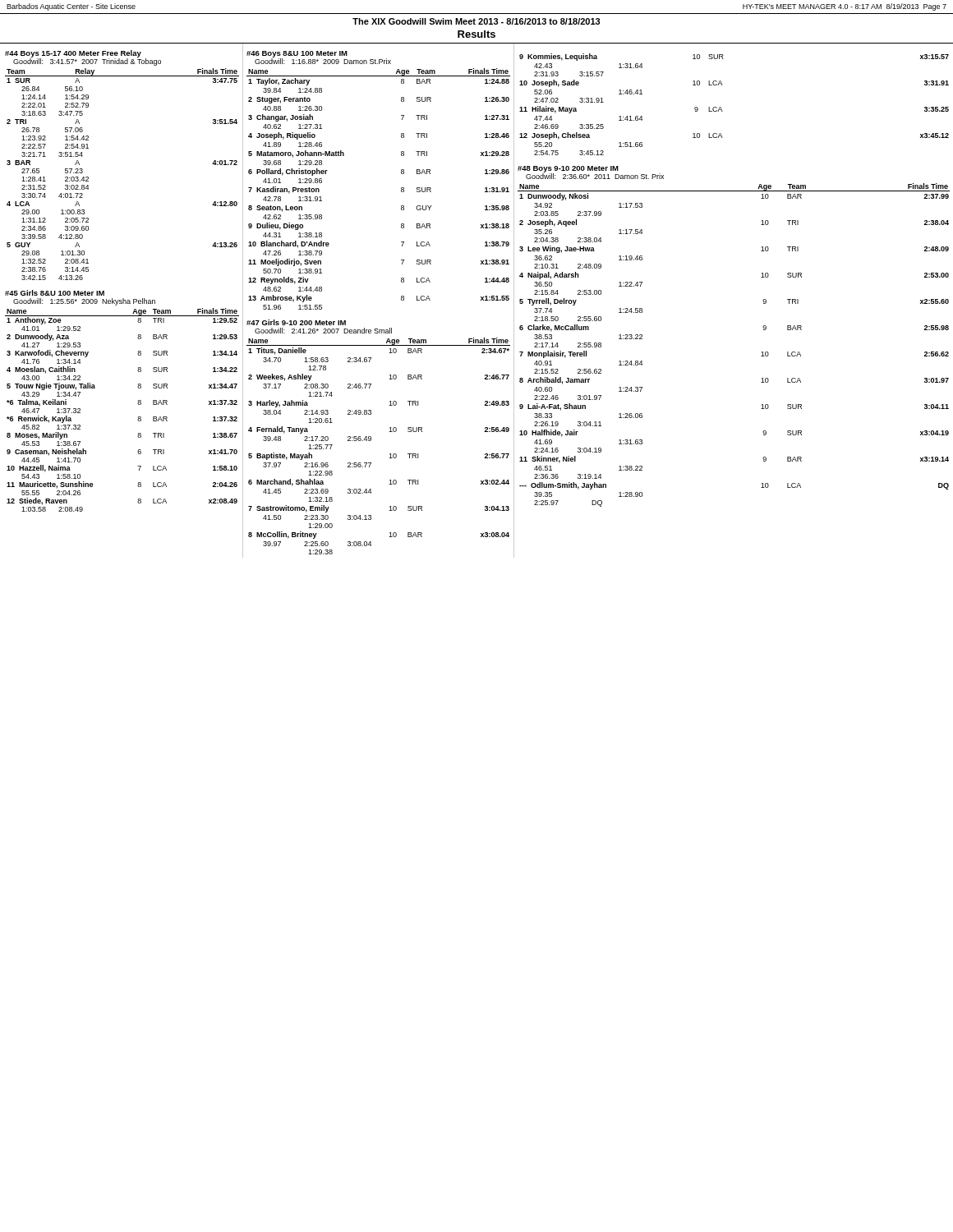Select the region starting "Goodwill: 2:41.26* 2007 Deandre Small"
The width and height of the screenshot is (953, 1232).
319,331
